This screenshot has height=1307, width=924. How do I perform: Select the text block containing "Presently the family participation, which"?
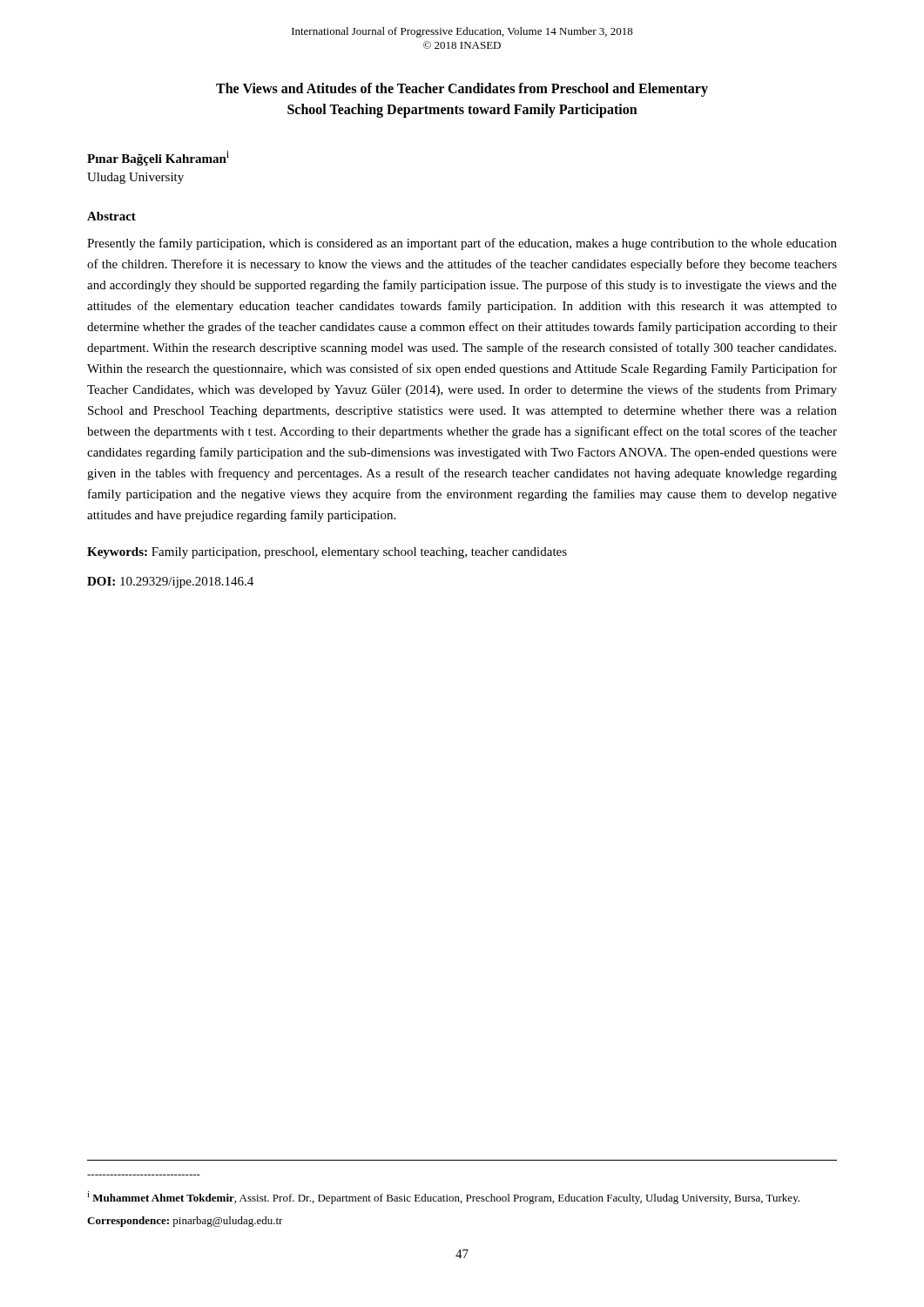pos(462,379)
